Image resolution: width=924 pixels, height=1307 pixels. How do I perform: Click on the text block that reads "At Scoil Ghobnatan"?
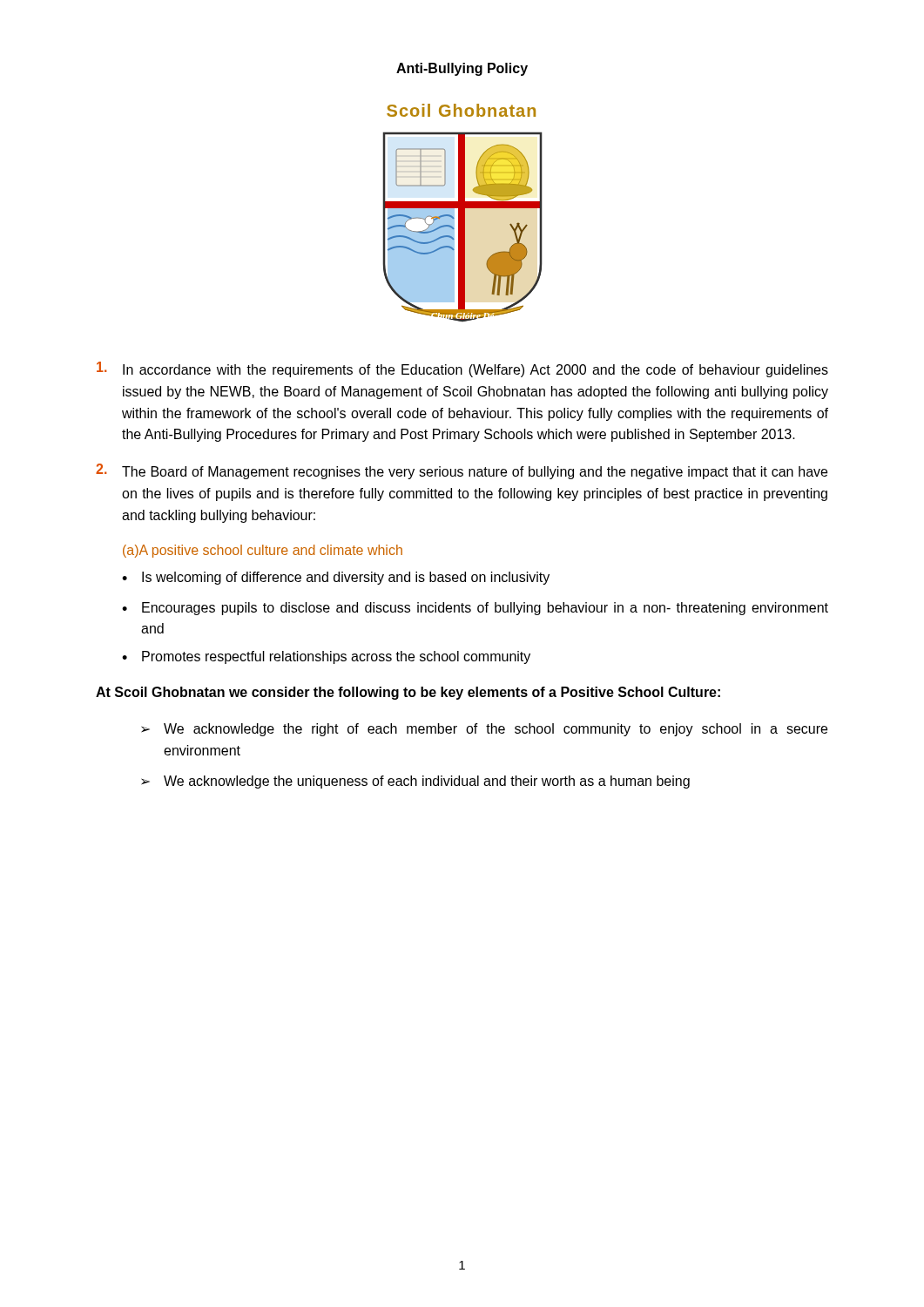409,692
